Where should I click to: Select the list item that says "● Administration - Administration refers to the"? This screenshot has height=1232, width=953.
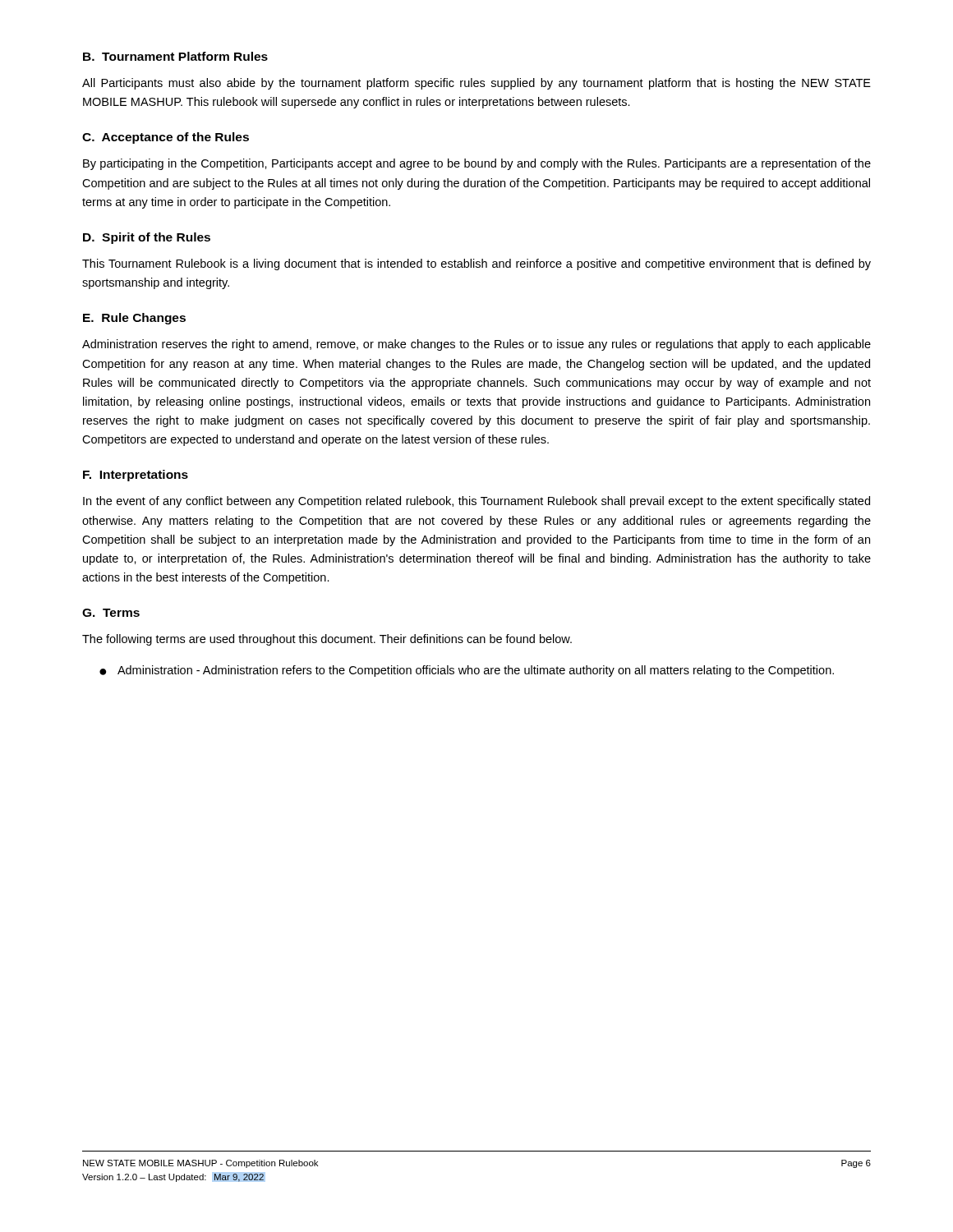[485, 671]
